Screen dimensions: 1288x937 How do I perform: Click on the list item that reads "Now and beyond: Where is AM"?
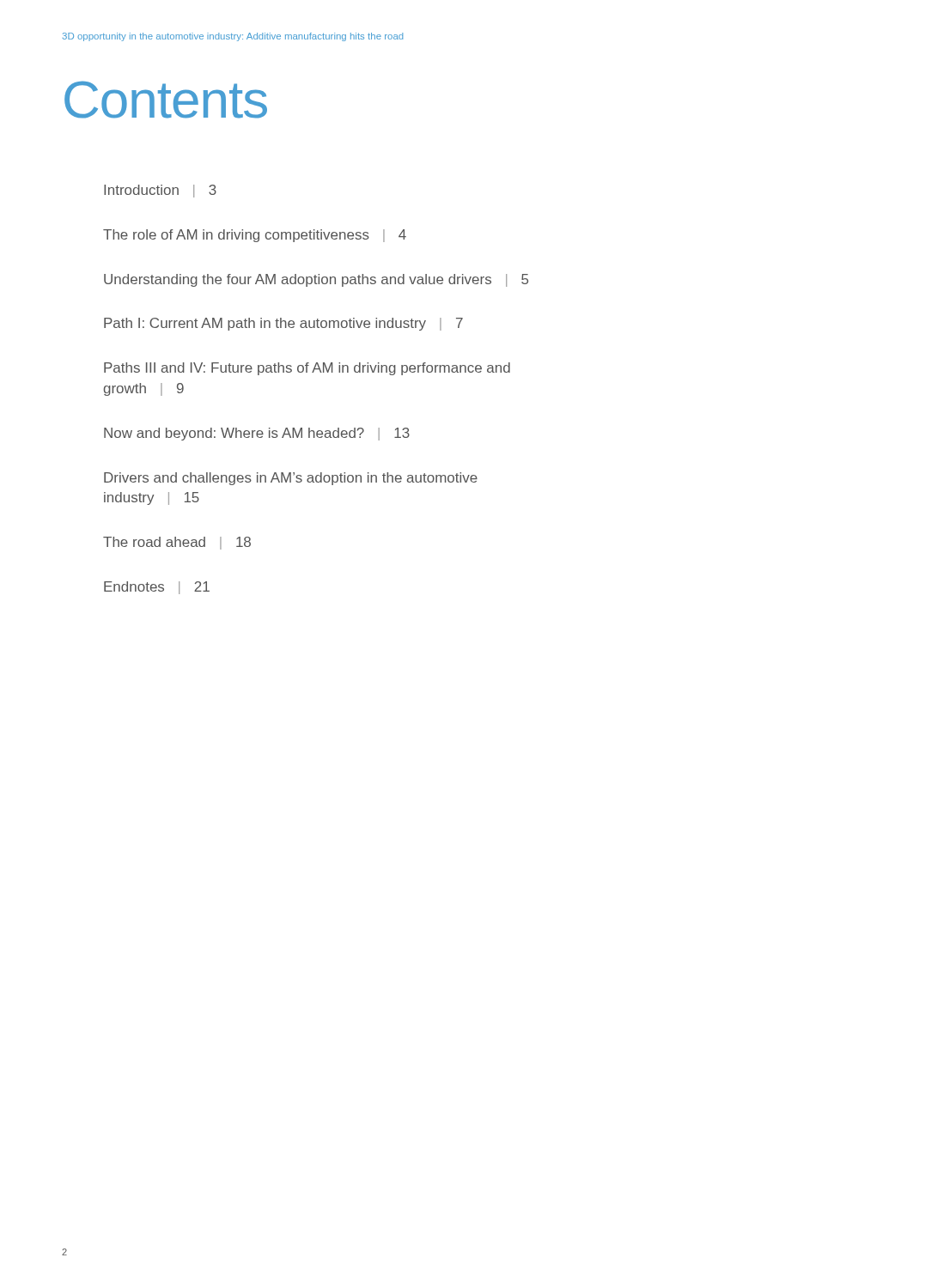coord(256,433)
